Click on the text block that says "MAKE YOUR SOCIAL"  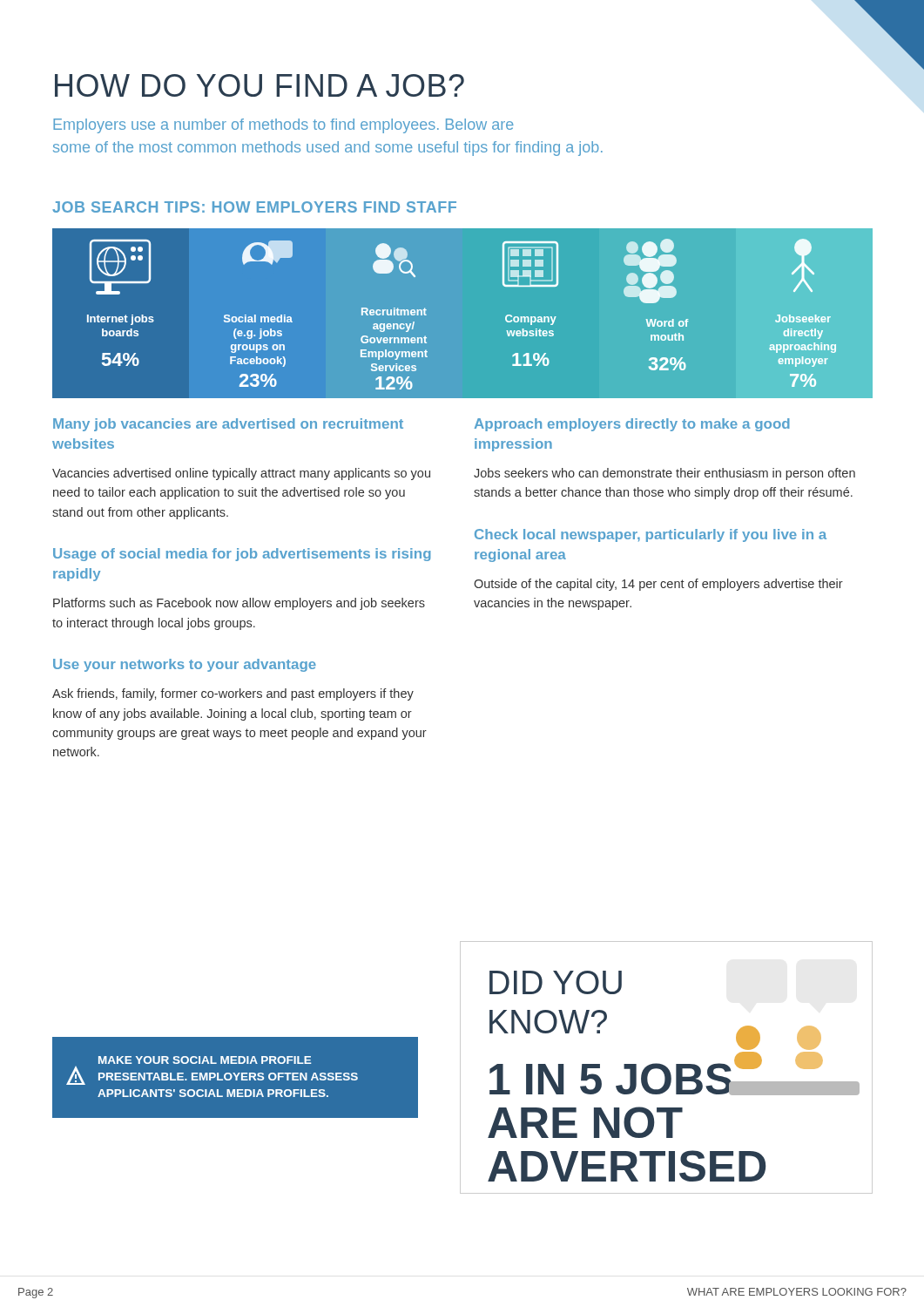tap(233, 1077)
